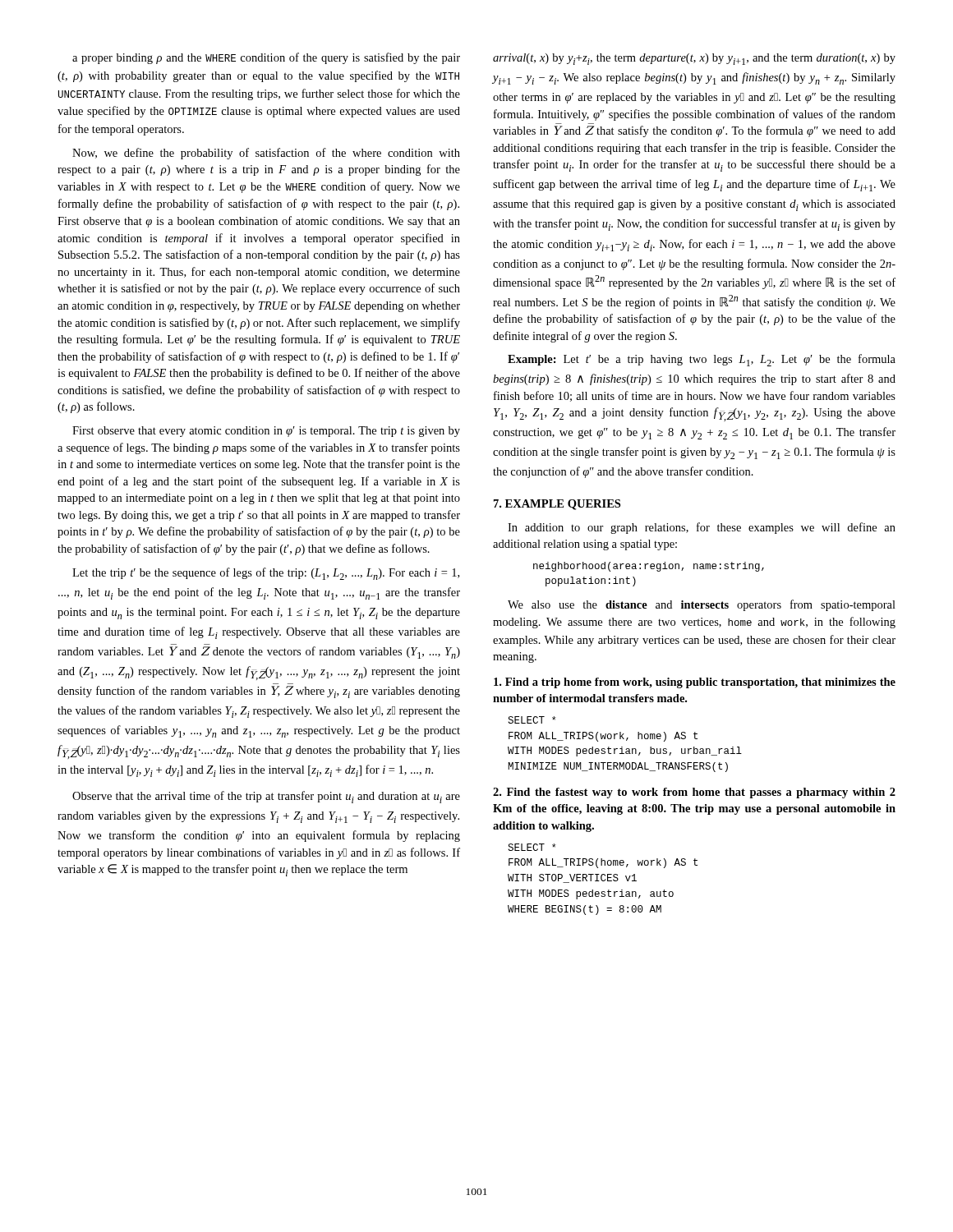
Task: Point to "7. EXAMPLE QUERIES"
Action: click(x=557, y=503)
